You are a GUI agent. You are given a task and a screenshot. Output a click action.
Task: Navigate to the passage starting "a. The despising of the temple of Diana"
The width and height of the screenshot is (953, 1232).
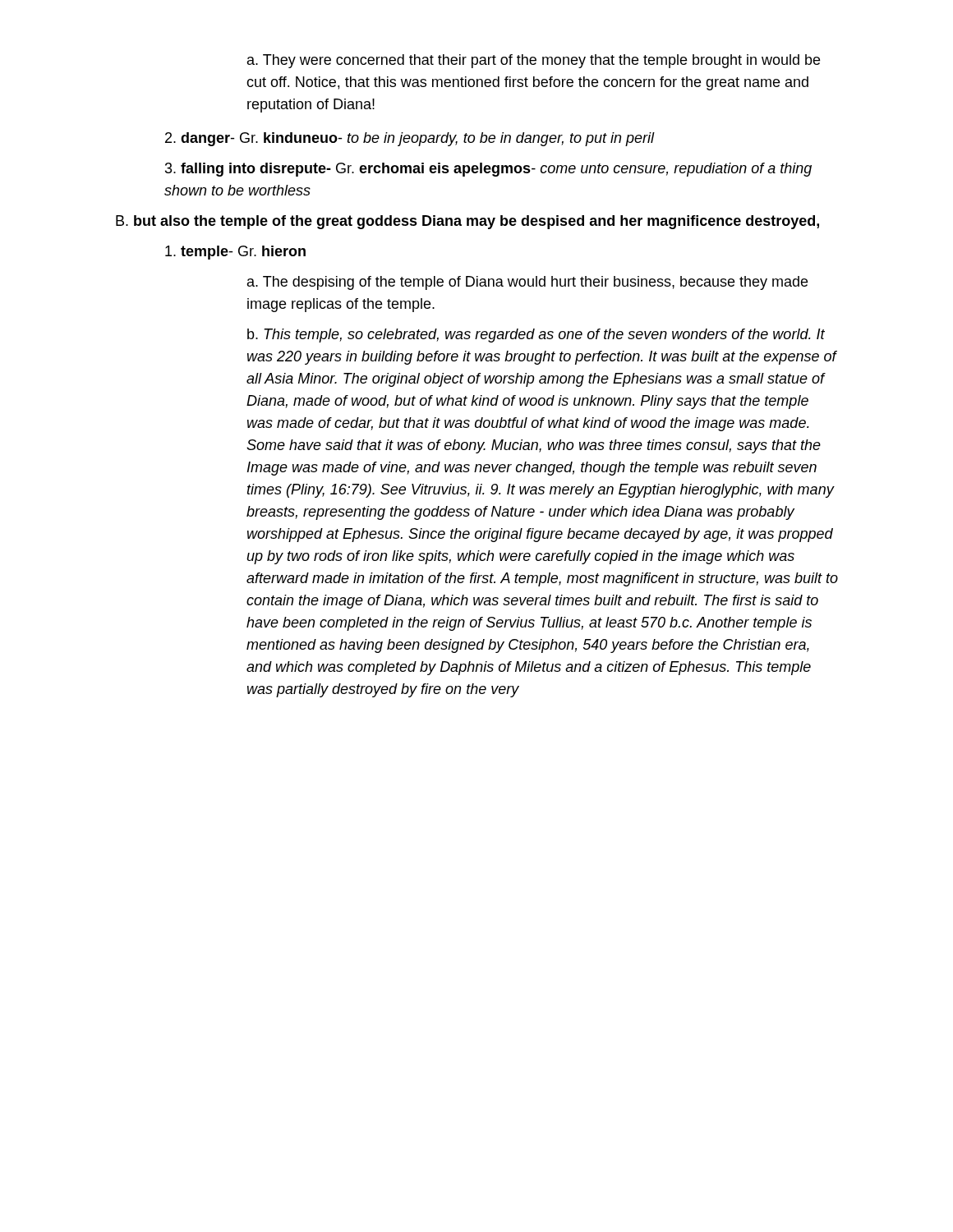(x=527, y=293)
